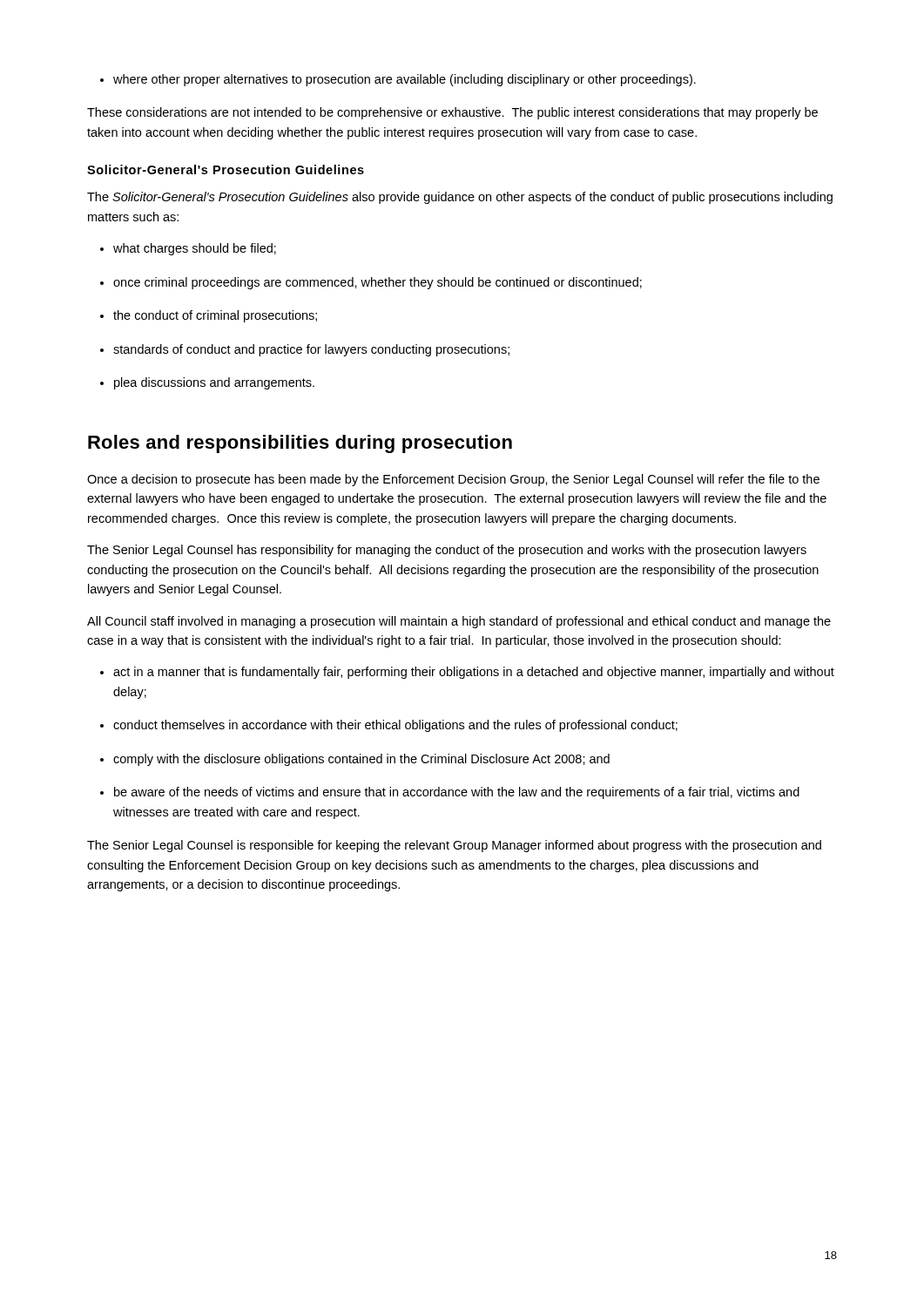Find the list item that reads "comply with the disclosure obligations contained in"
The width and height of the screenshot is (924, 1307).
coord(475,759)
